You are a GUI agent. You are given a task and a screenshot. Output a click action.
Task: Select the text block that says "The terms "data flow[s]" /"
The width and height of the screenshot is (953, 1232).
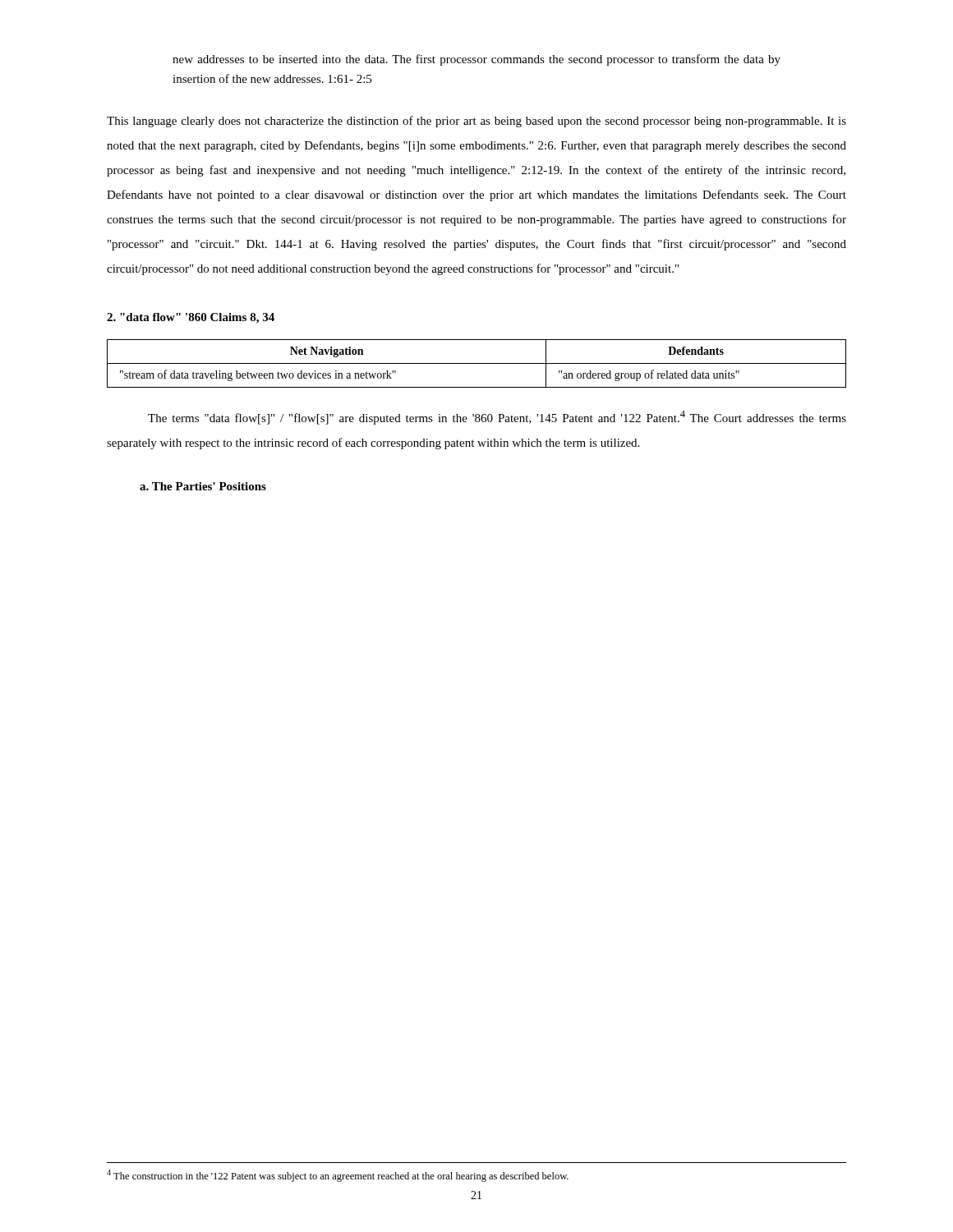[x=476, y=429]
